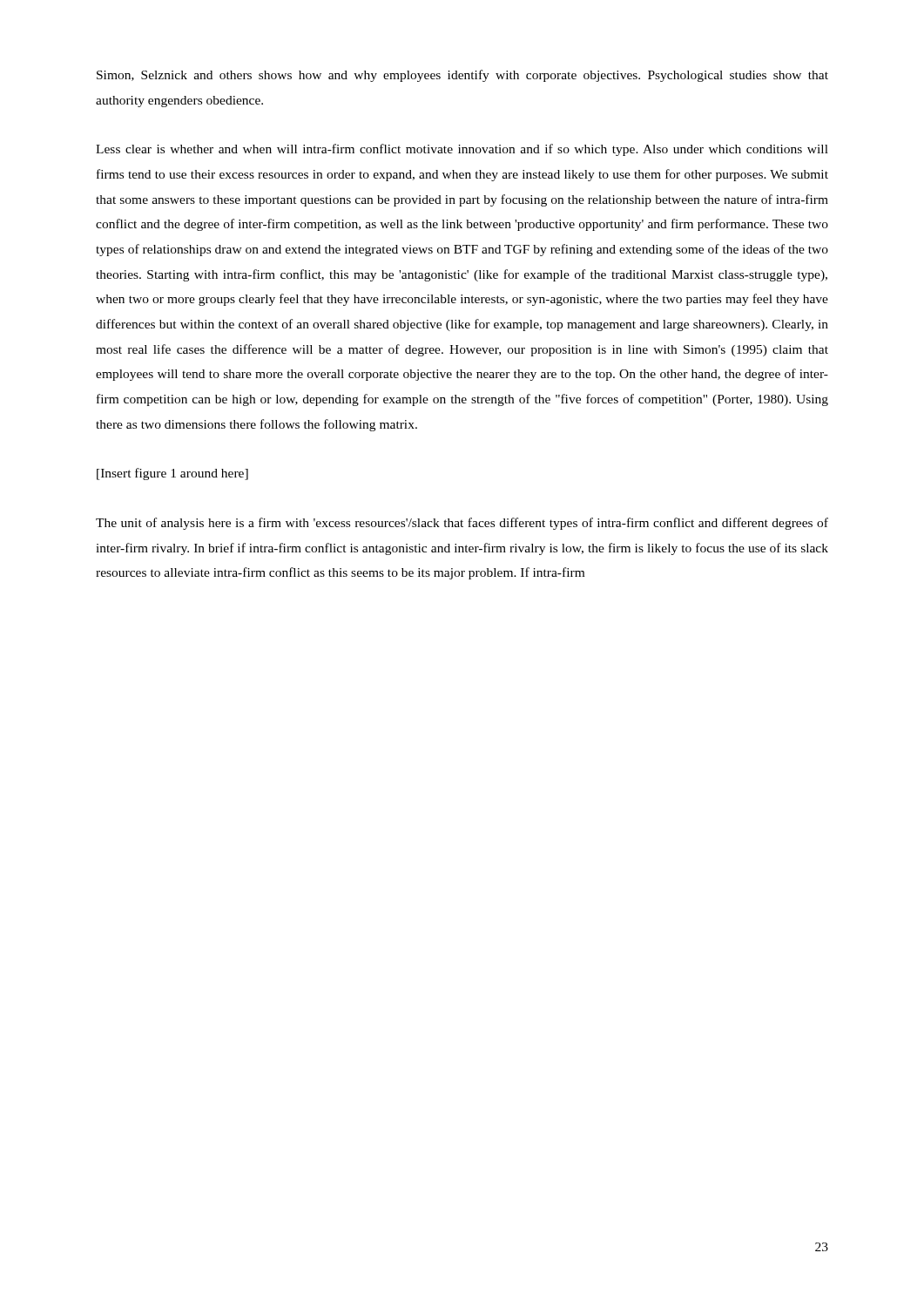Find the text block that reads "Simon, Selznick and"
Viewport: 924px width, 1307px height.
462,87
